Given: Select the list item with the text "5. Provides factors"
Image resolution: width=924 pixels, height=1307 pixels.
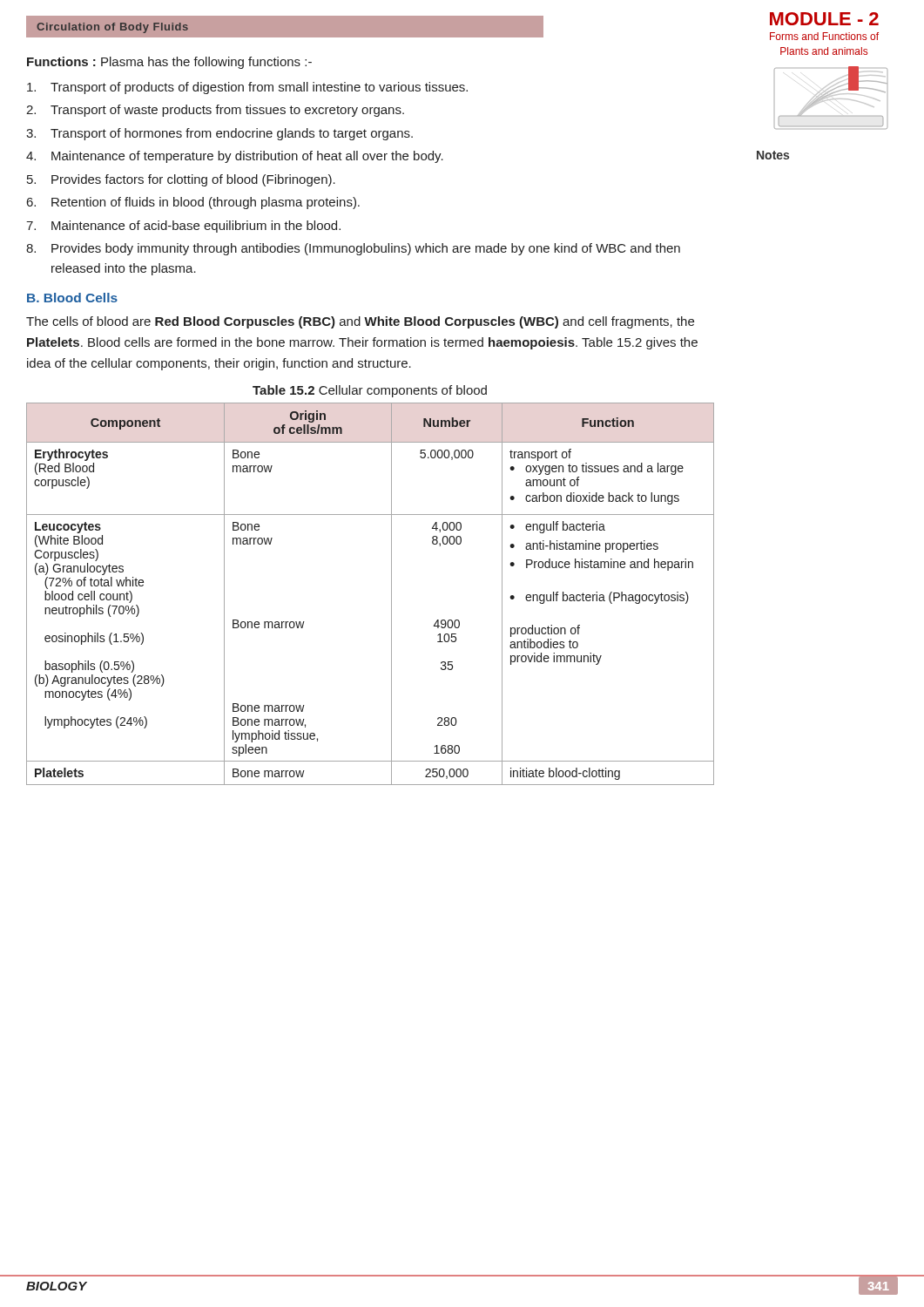Looking at the screenshot, I should pos(181,179).
